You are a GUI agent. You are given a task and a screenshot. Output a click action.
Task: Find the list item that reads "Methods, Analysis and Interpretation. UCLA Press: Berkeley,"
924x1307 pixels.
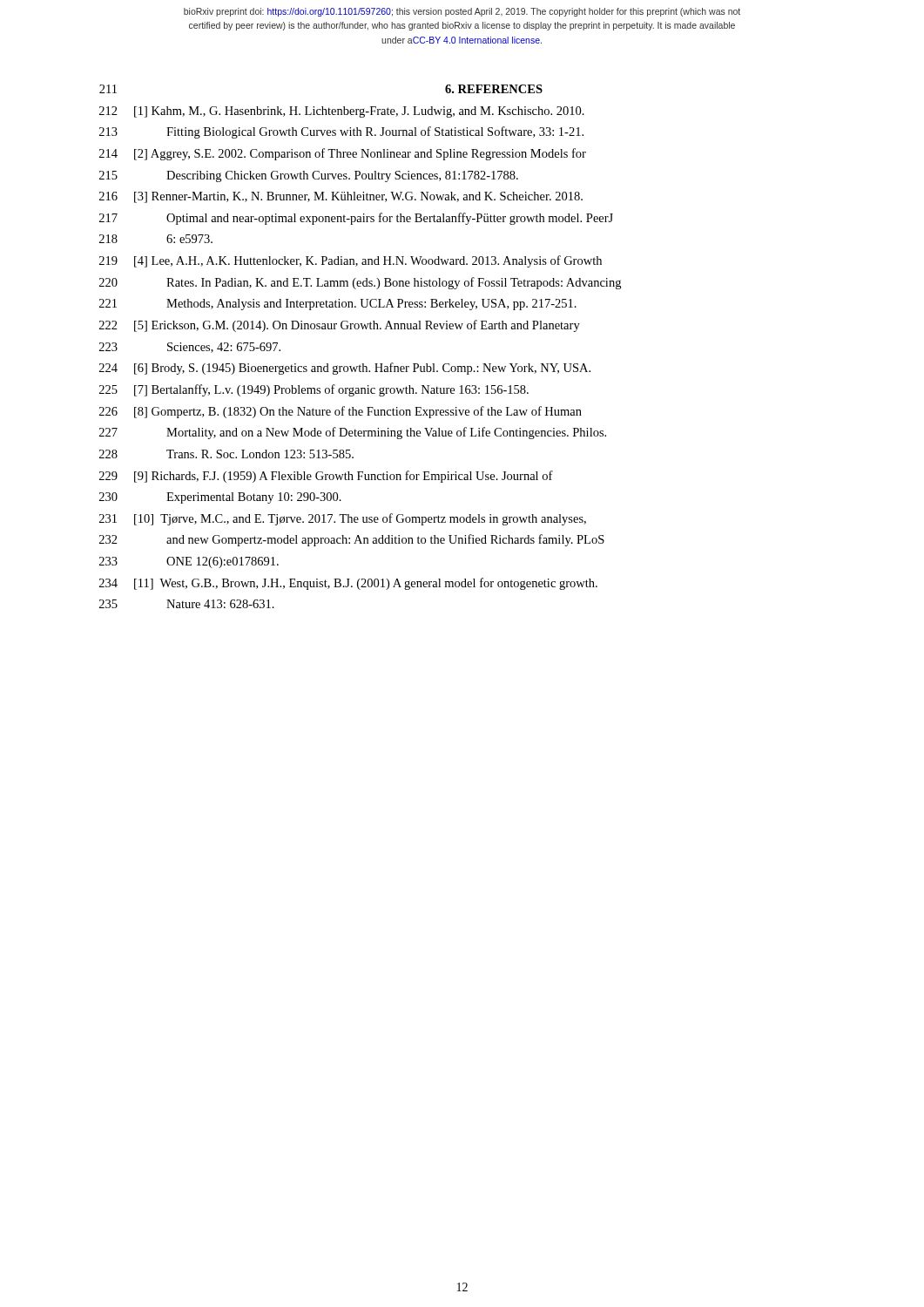click(372, 304)
